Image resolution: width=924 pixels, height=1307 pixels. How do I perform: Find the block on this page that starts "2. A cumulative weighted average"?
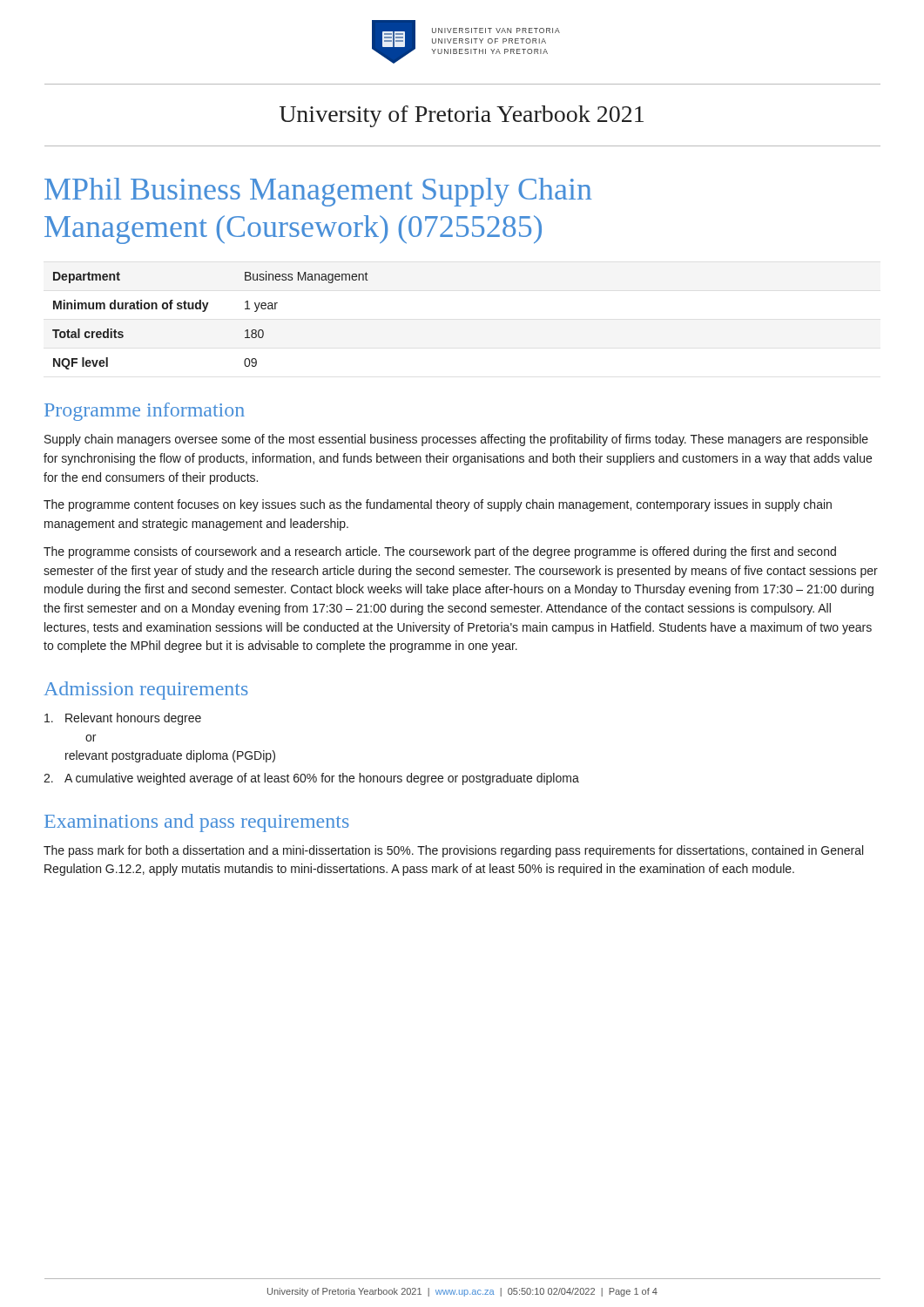point(462,779)
